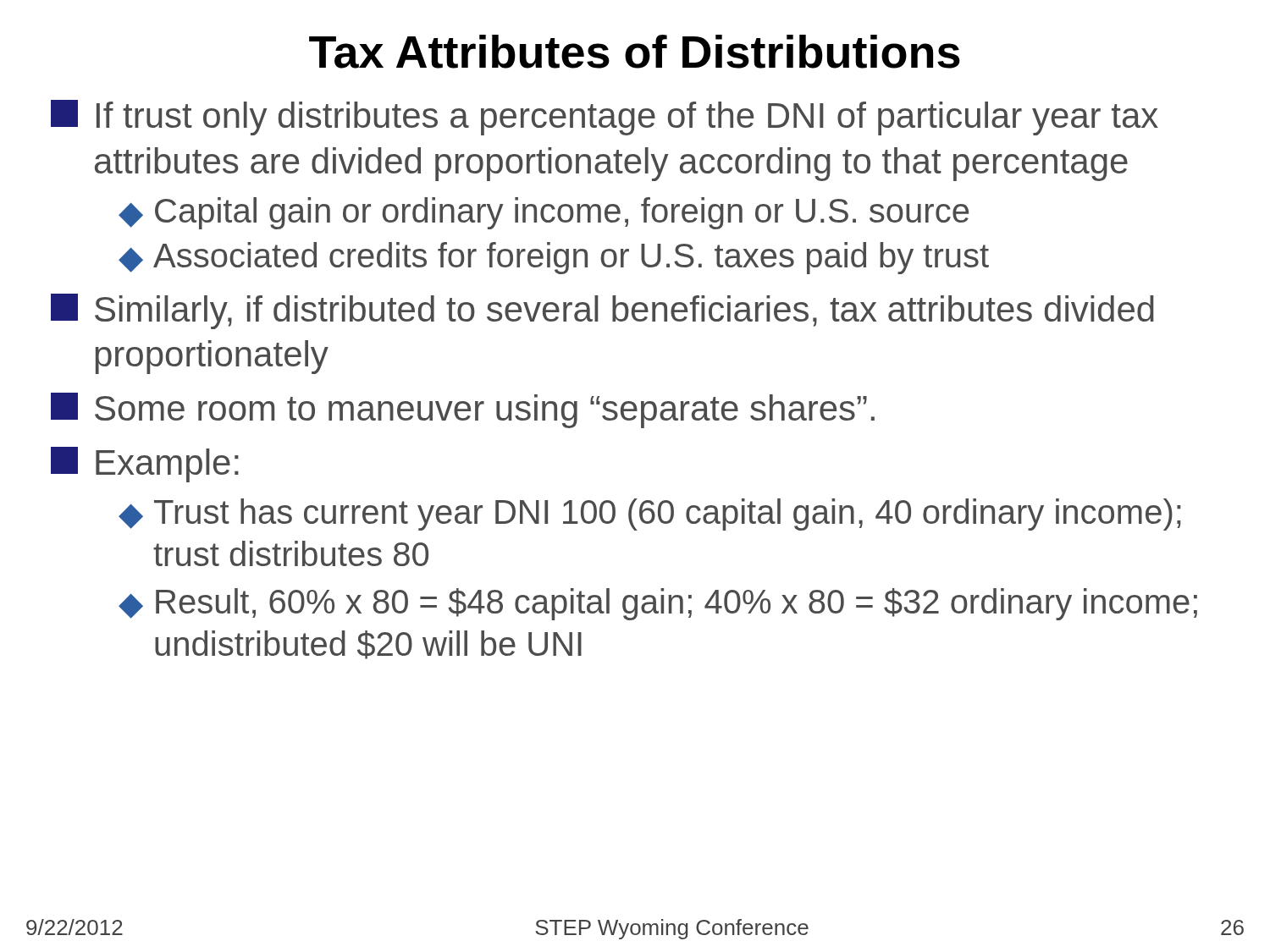
Task: Find the block on this page that starts "◆ Capital gain or ordinary"
Action: [x=669, y=211]
